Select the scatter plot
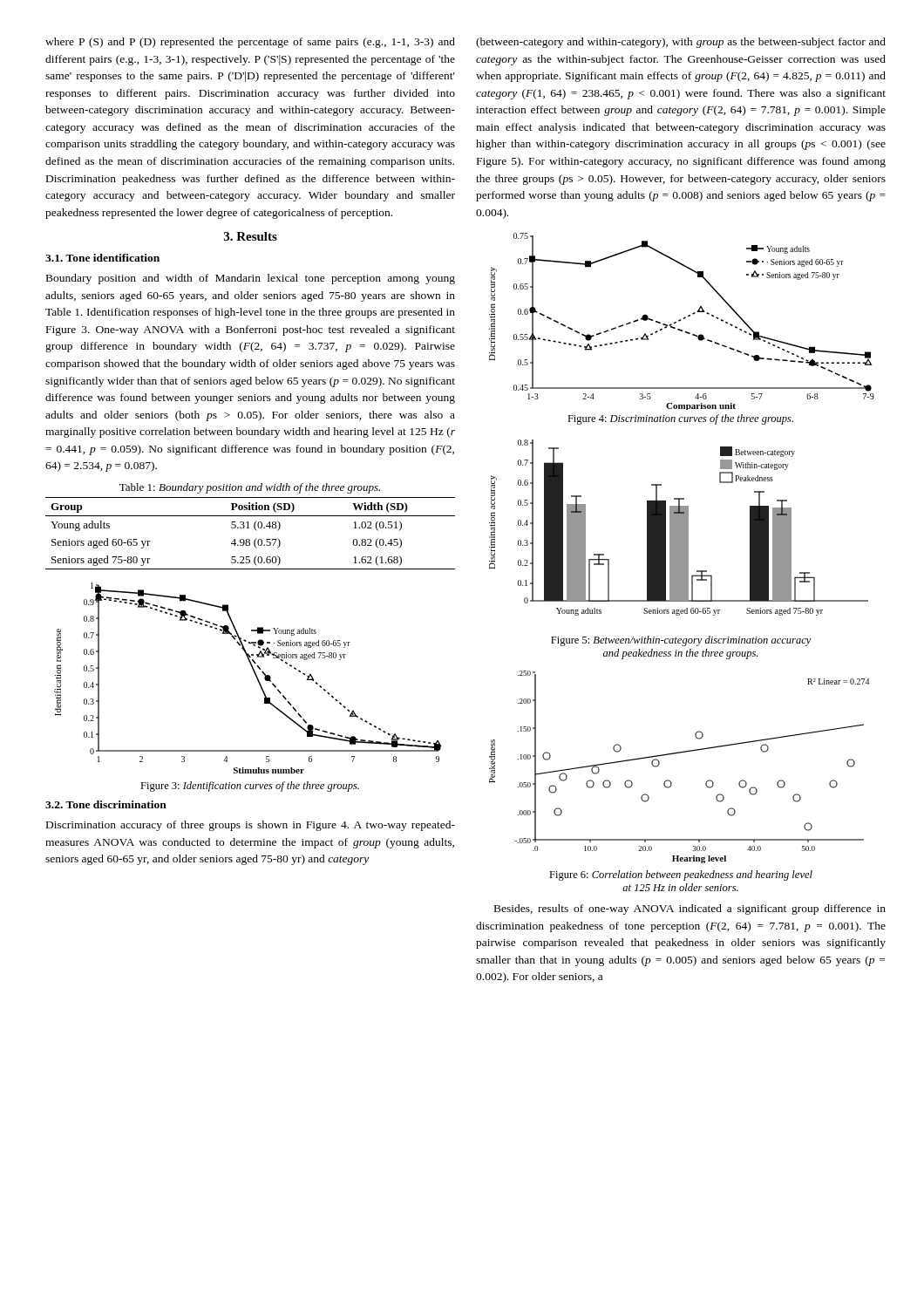 pos(681,766)
